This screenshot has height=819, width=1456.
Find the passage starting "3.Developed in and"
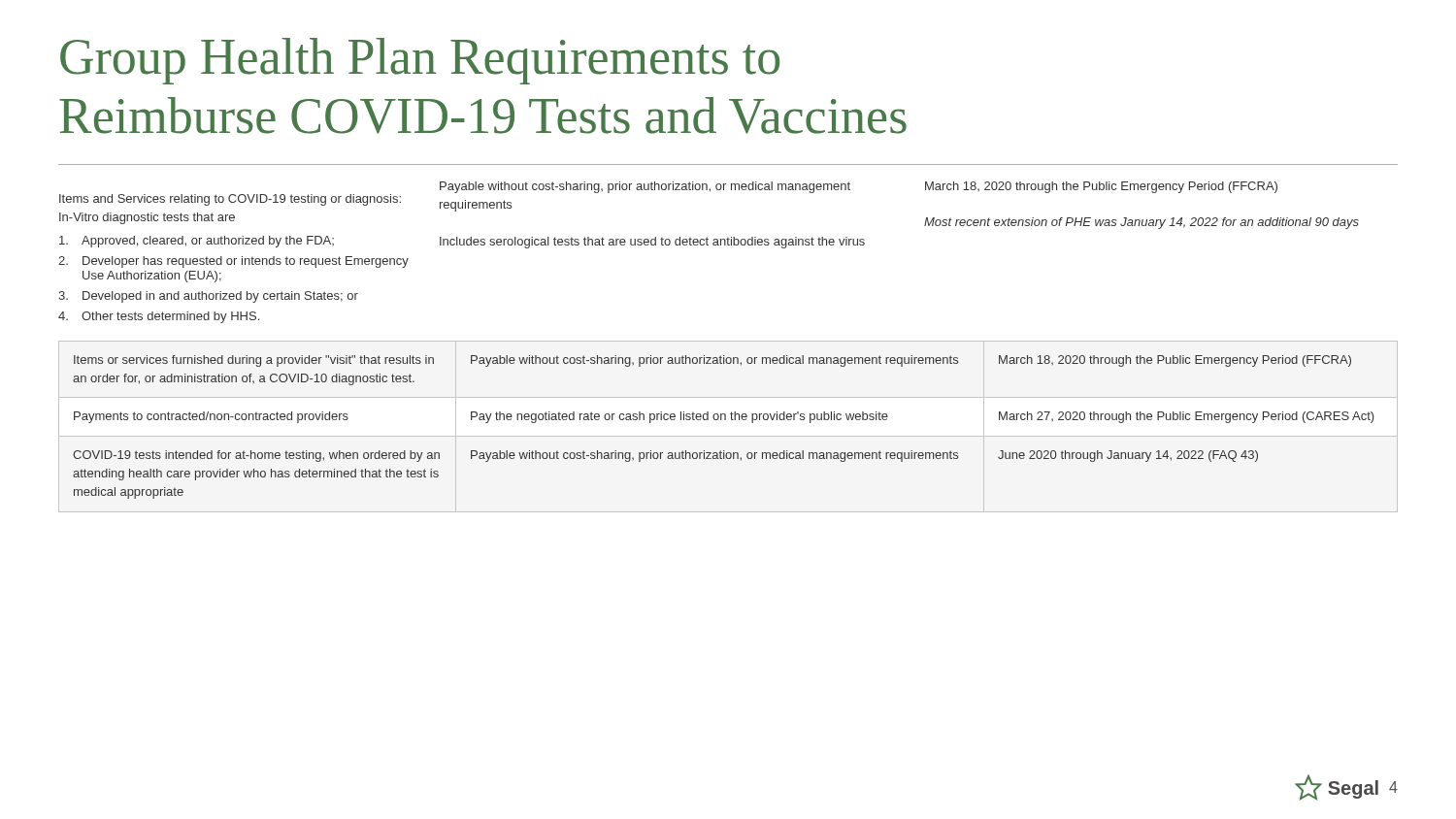pyautogui.click(x=208, y=295)
